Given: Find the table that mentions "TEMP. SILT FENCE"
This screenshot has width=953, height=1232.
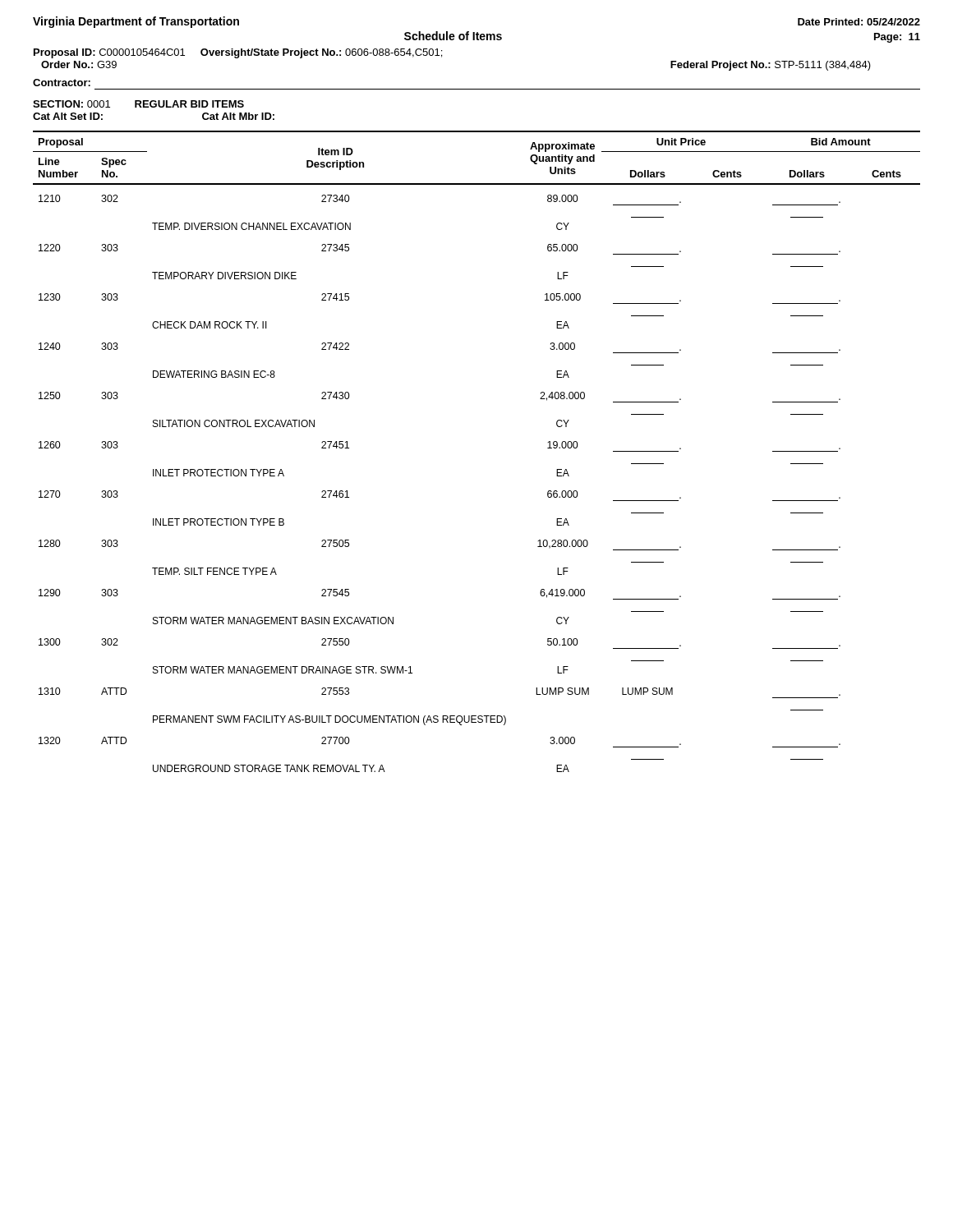Looking at the screenshot, I should pyautogui.click(x=476, y=455).
